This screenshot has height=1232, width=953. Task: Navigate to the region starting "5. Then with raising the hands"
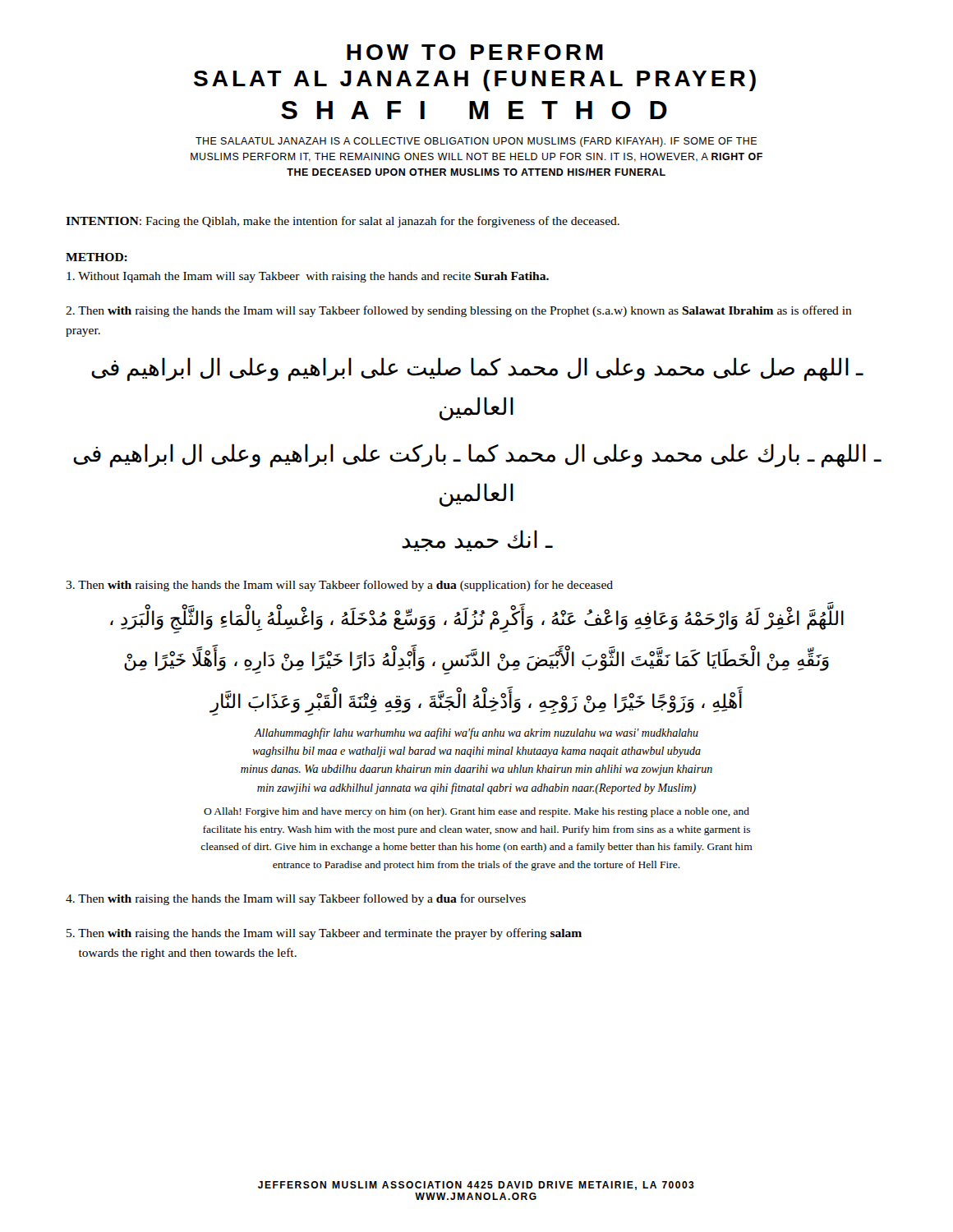[x=324, y=942]
